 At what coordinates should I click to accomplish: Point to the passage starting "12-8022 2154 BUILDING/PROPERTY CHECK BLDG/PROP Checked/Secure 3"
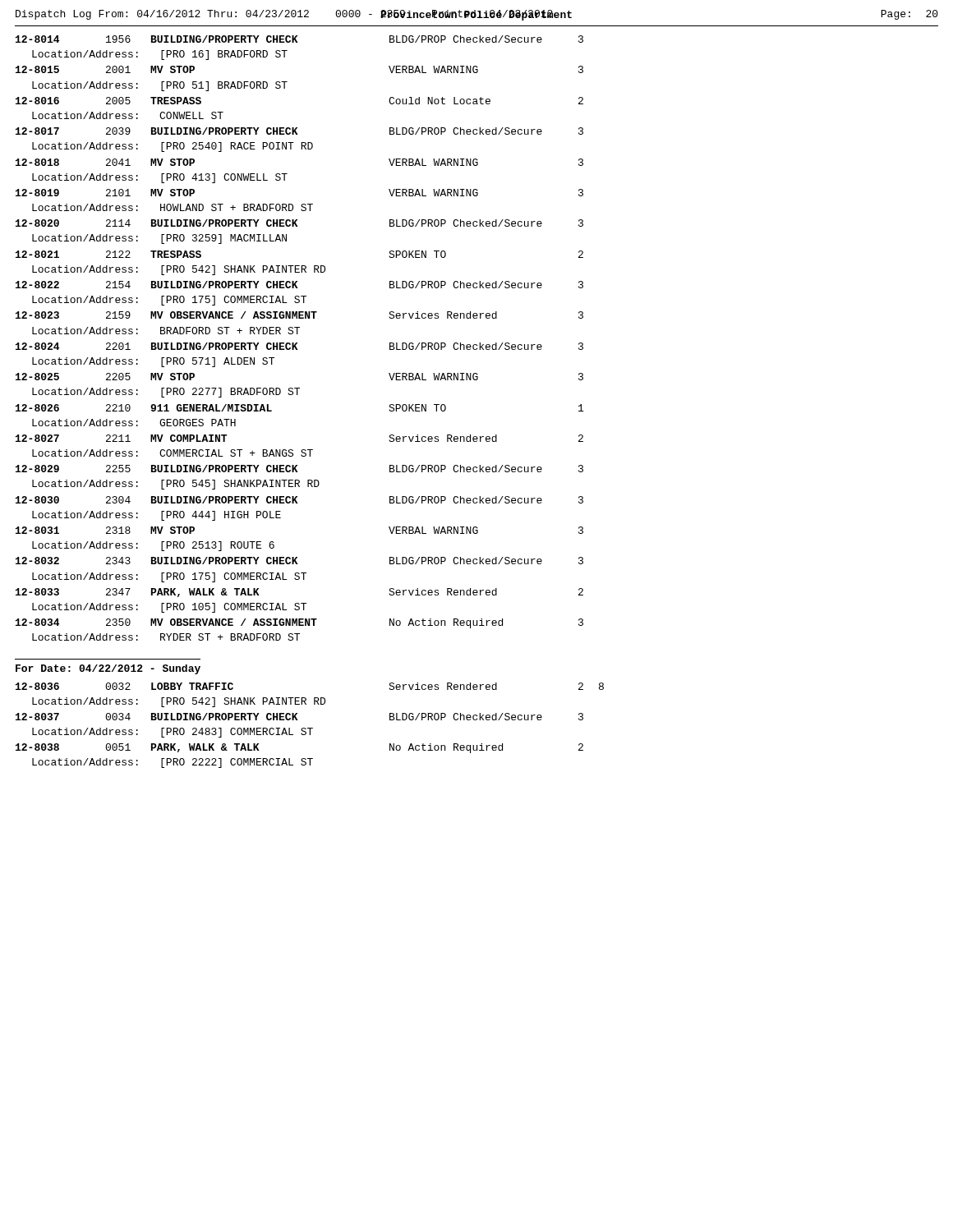point(476,293)
